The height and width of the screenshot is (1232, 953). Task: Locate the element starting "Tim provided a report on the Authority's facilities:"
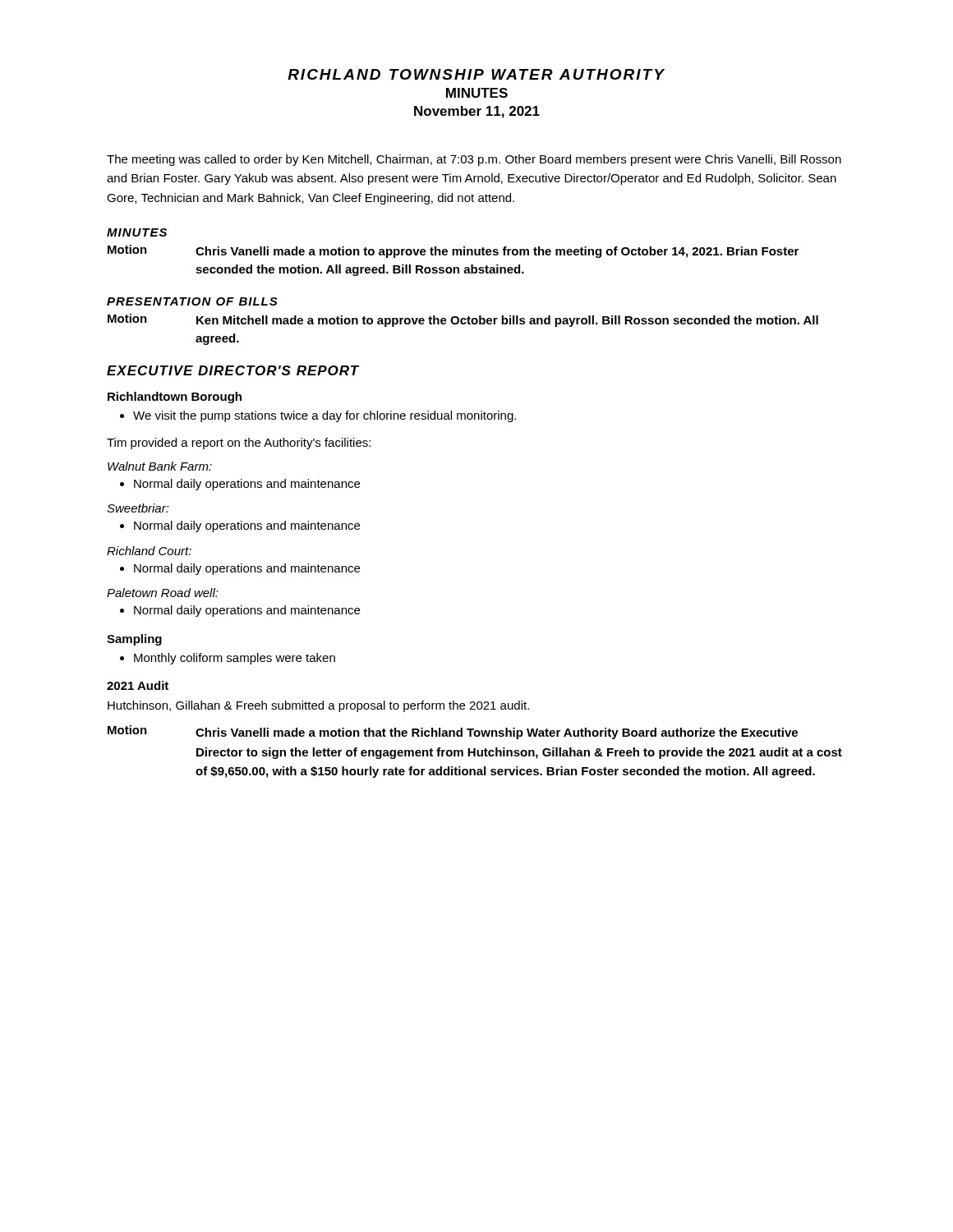(x=239, y=442)
